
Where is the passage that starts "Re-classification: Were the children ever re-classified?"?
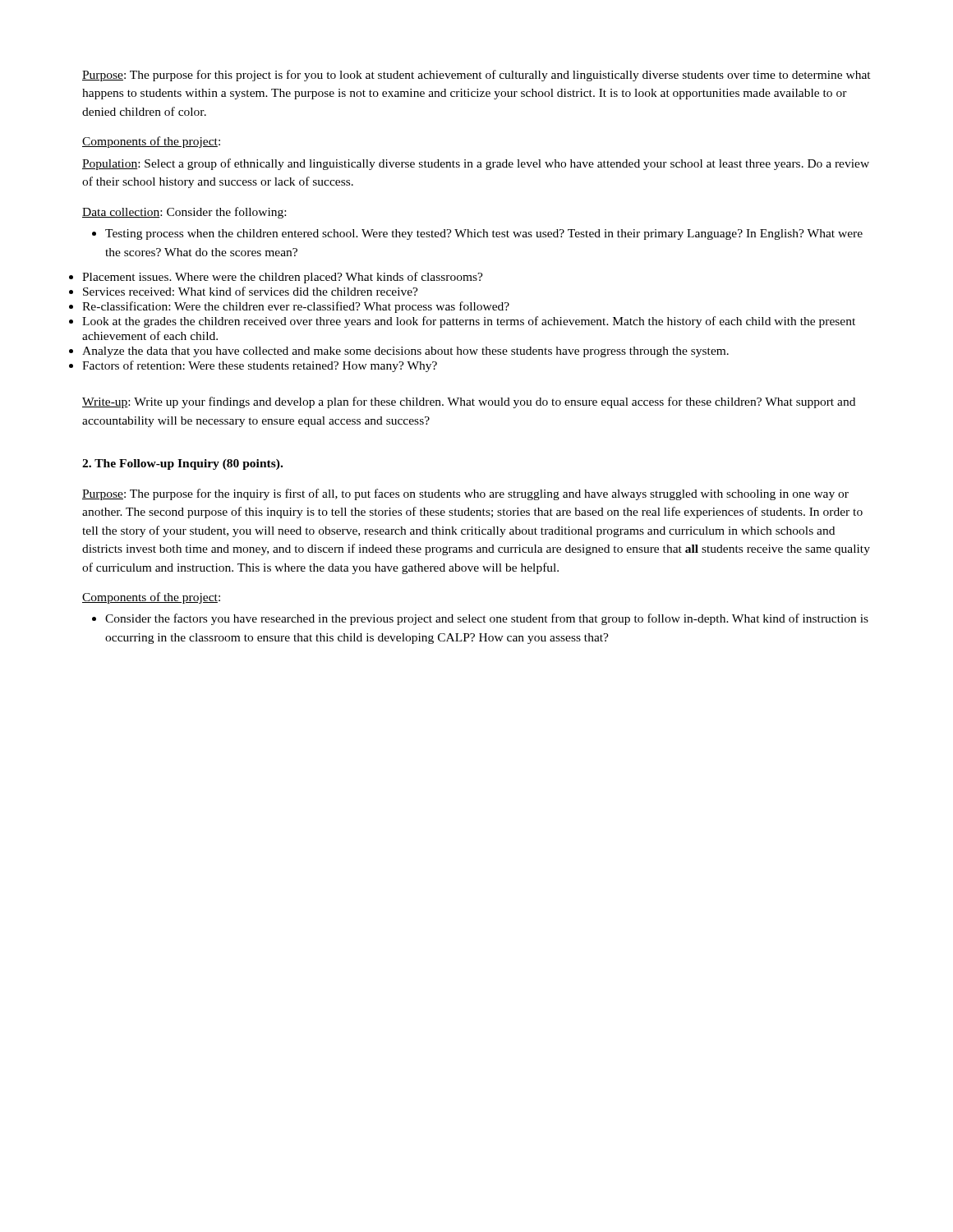point(476,307)
